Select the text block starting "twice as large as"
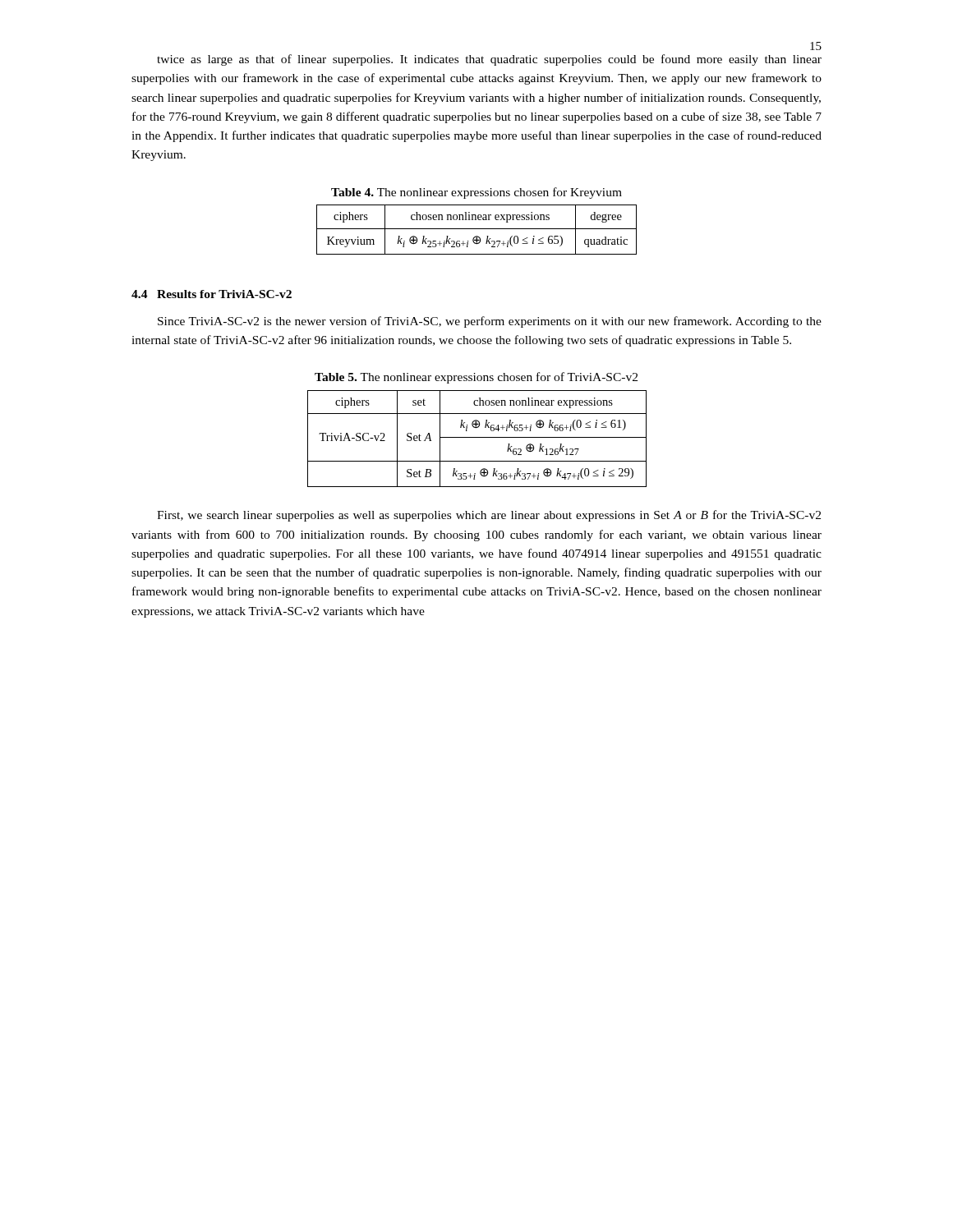Image resolution: width=953 pixels, height=1232 pixels. [x=476, y=107]
